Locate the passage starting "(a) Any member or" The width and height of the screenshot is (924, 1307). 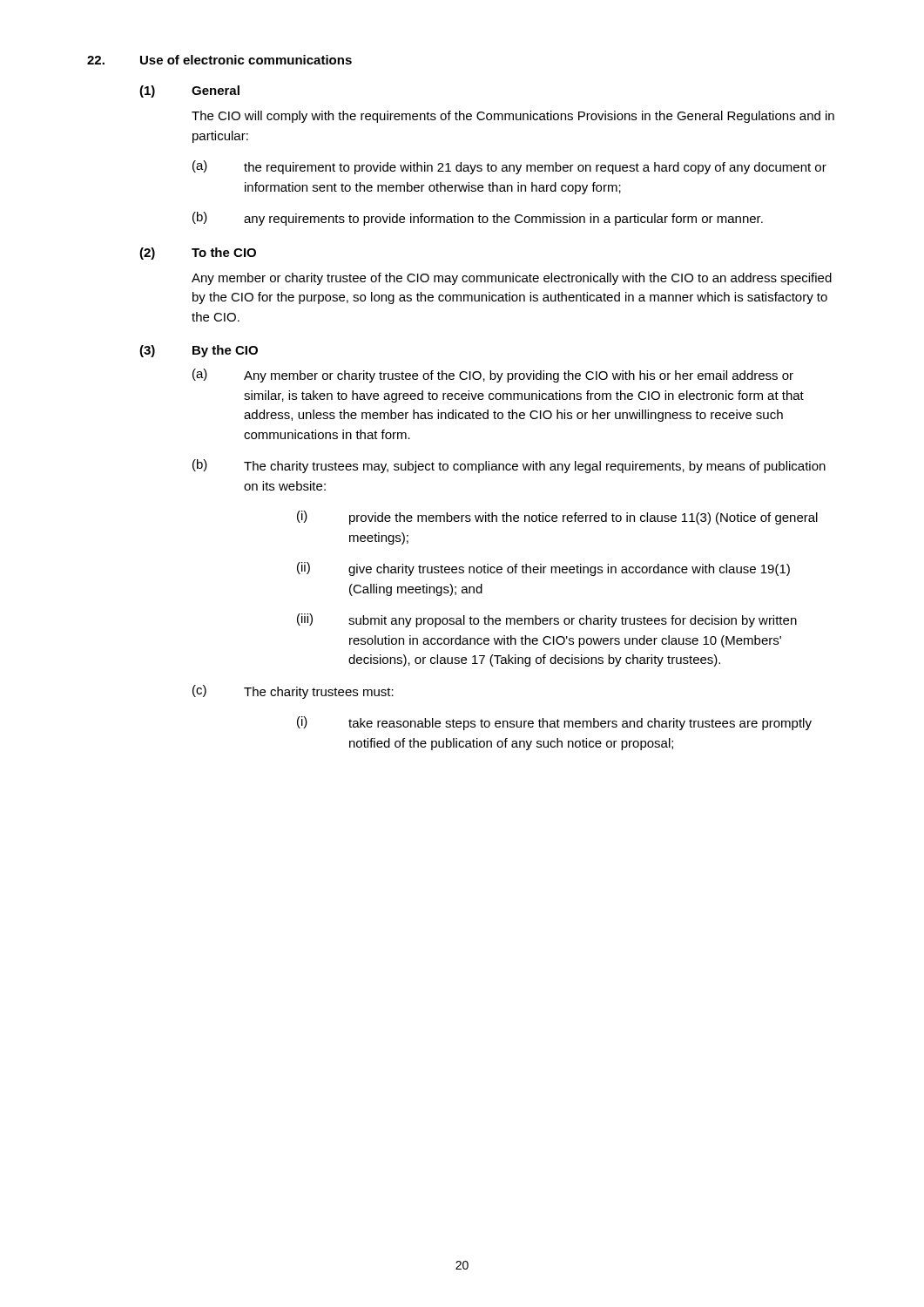[x=514, y=405]
